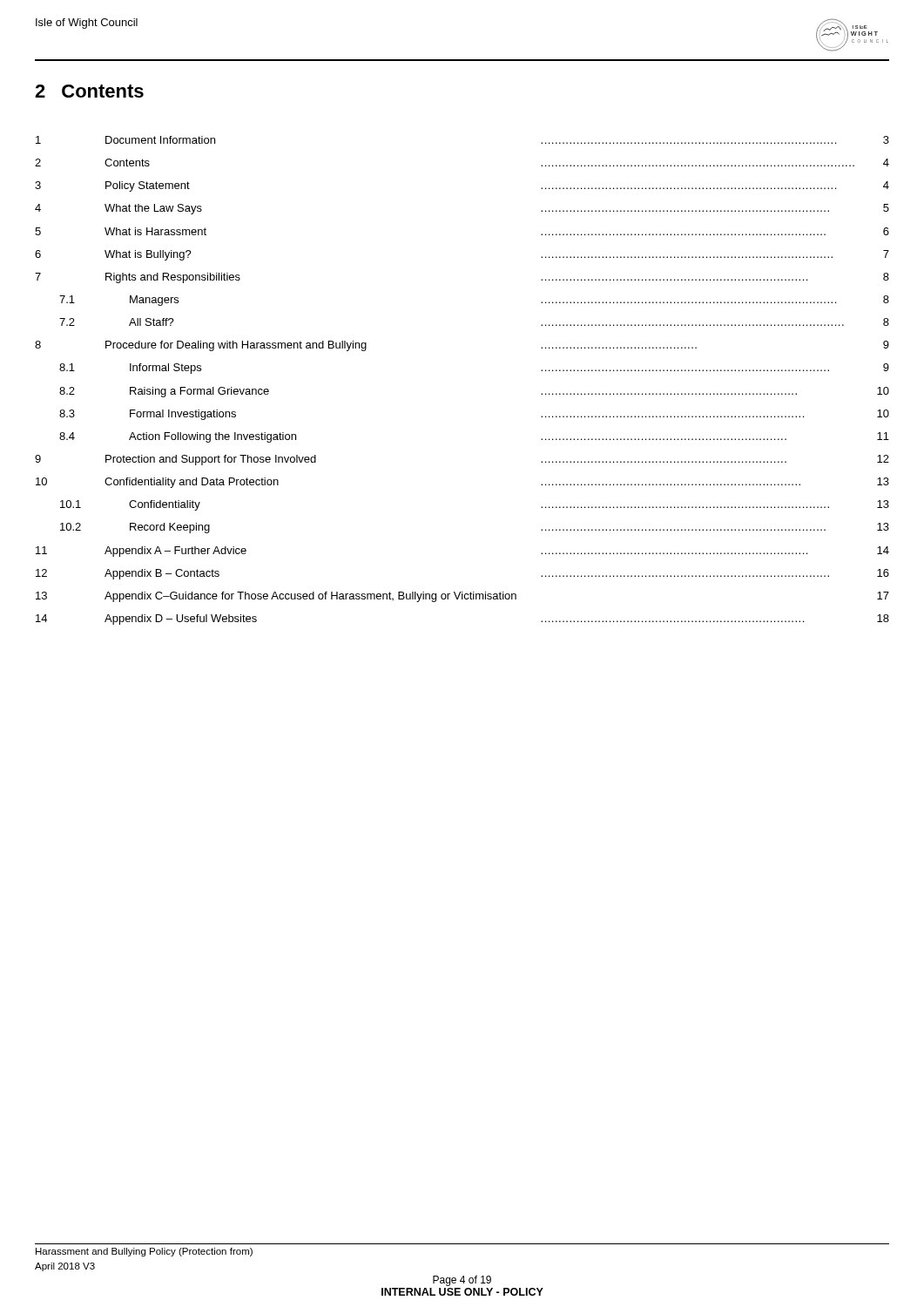Locate the element starting "12 Appendix B –"

pyautogui.click(x=38, y=574)
